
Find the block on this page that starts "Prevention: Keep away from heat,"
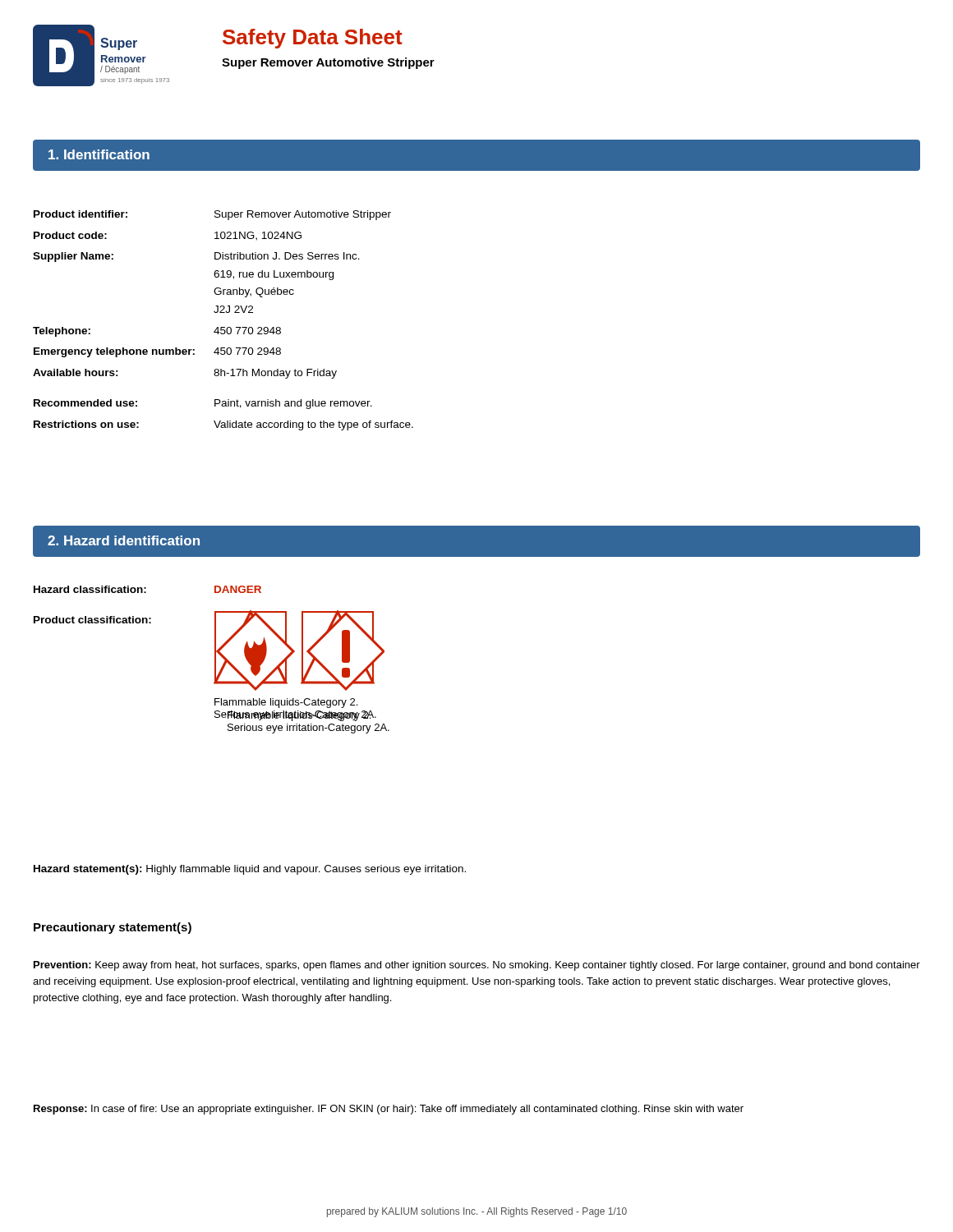point(476,981)
